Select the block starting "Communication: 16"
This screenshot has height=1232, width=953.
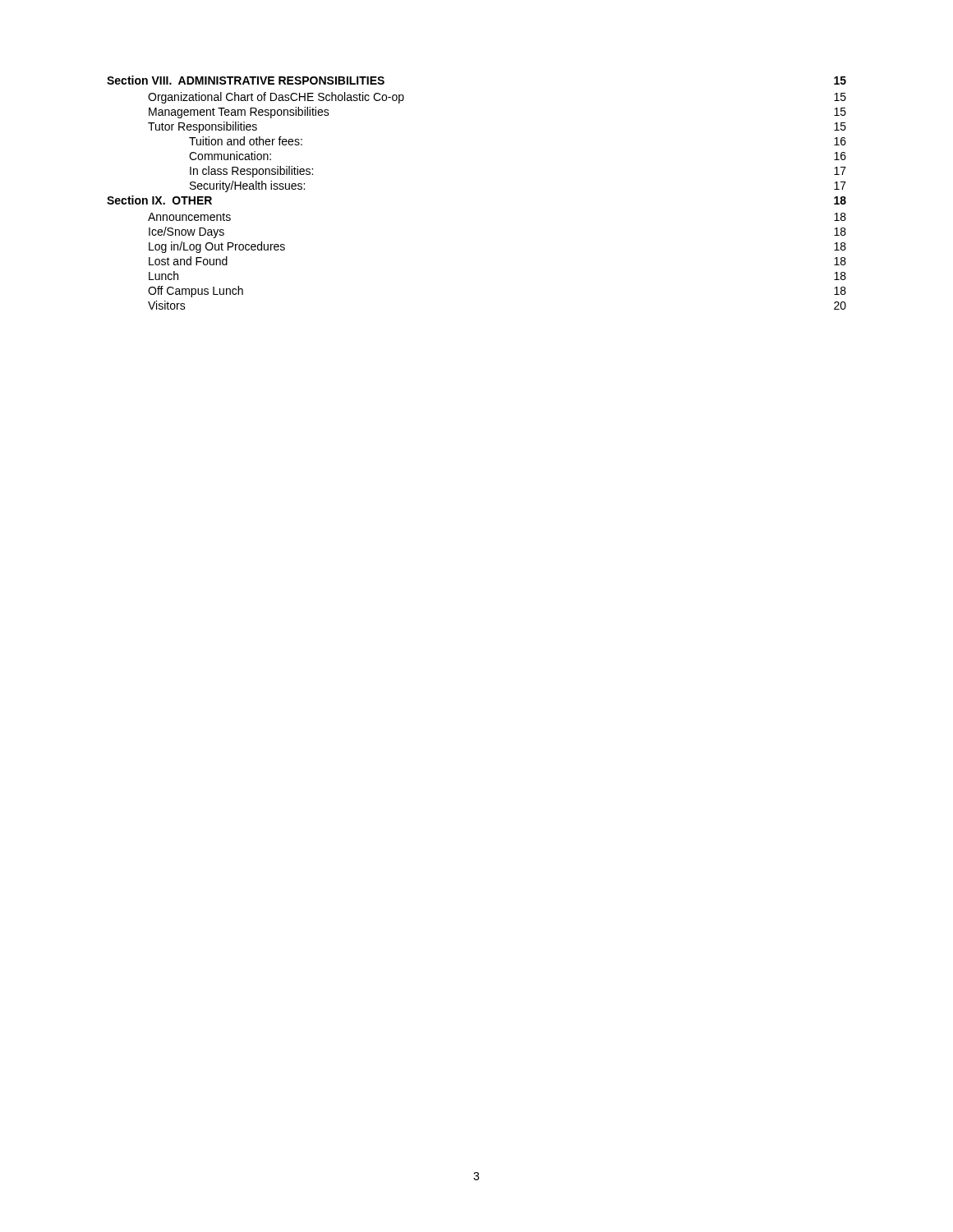coord(231,156)
